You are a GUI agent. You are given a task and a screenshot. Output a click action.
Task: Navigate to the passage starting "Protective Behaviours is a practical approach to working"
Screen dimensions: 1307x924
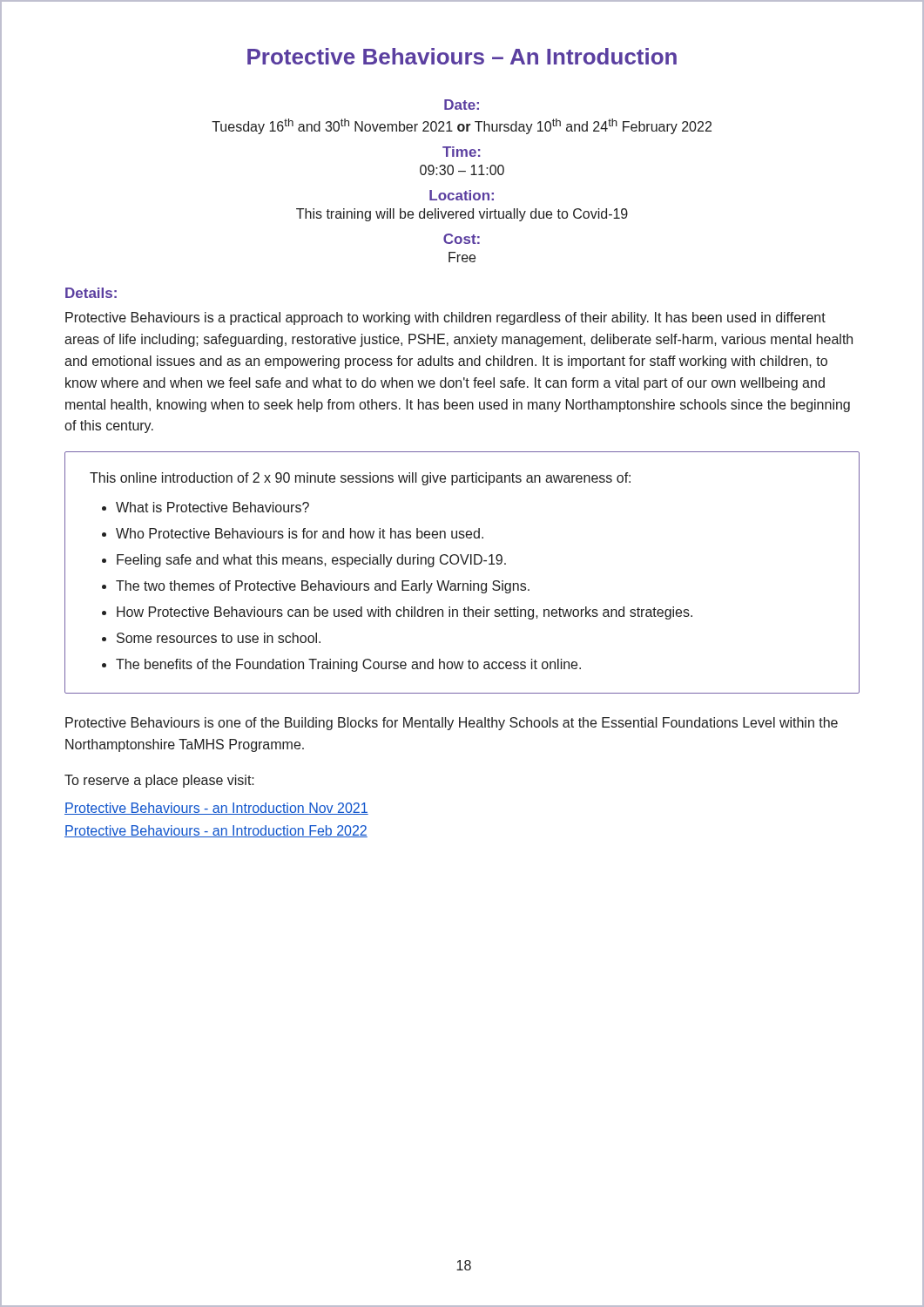coord(459,372)
